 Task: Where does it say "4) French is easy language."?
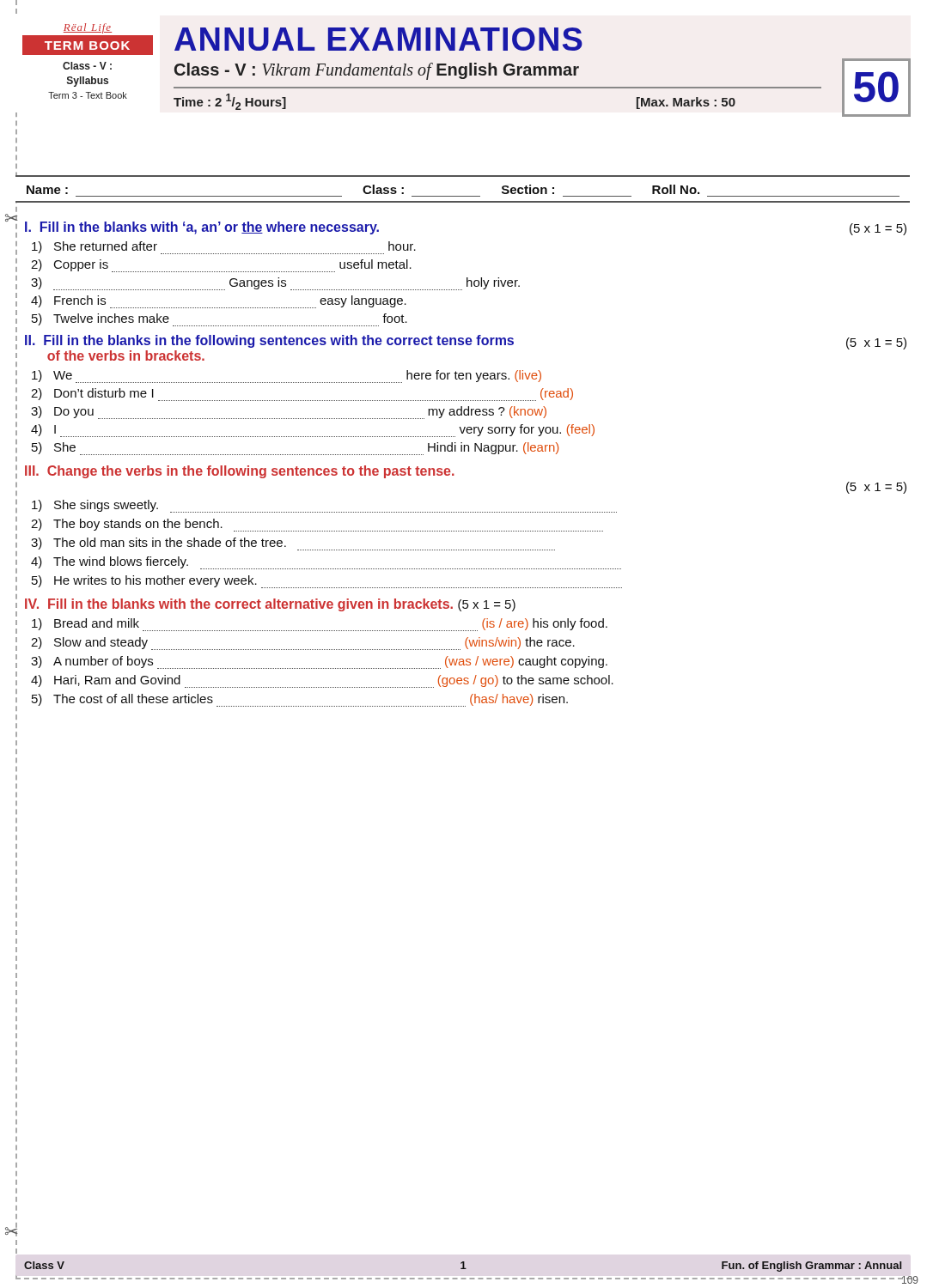pos(219,300)
